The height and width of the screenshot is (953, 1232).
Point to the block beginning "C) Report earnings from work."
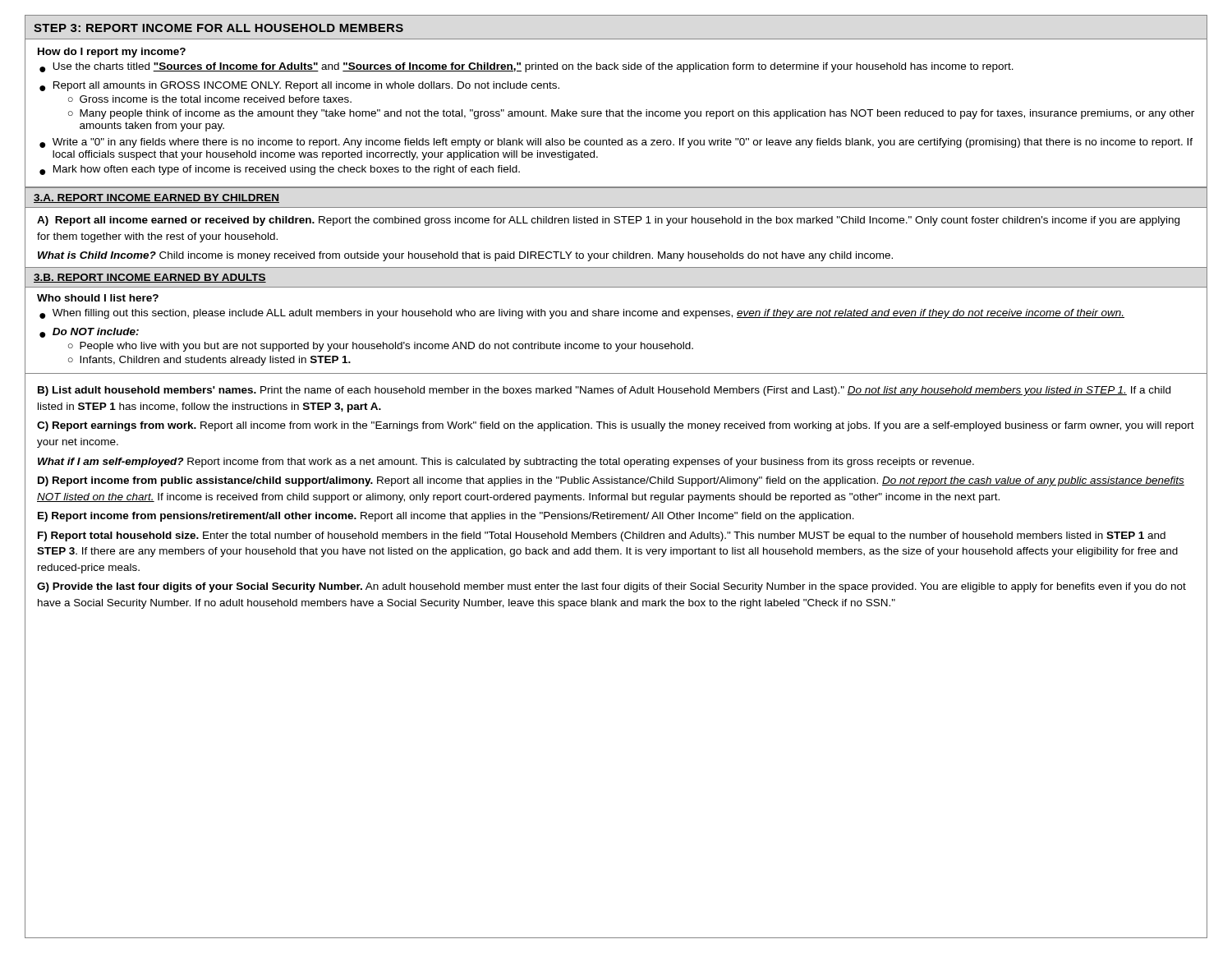pyautogui.click(x=615, y=434)
